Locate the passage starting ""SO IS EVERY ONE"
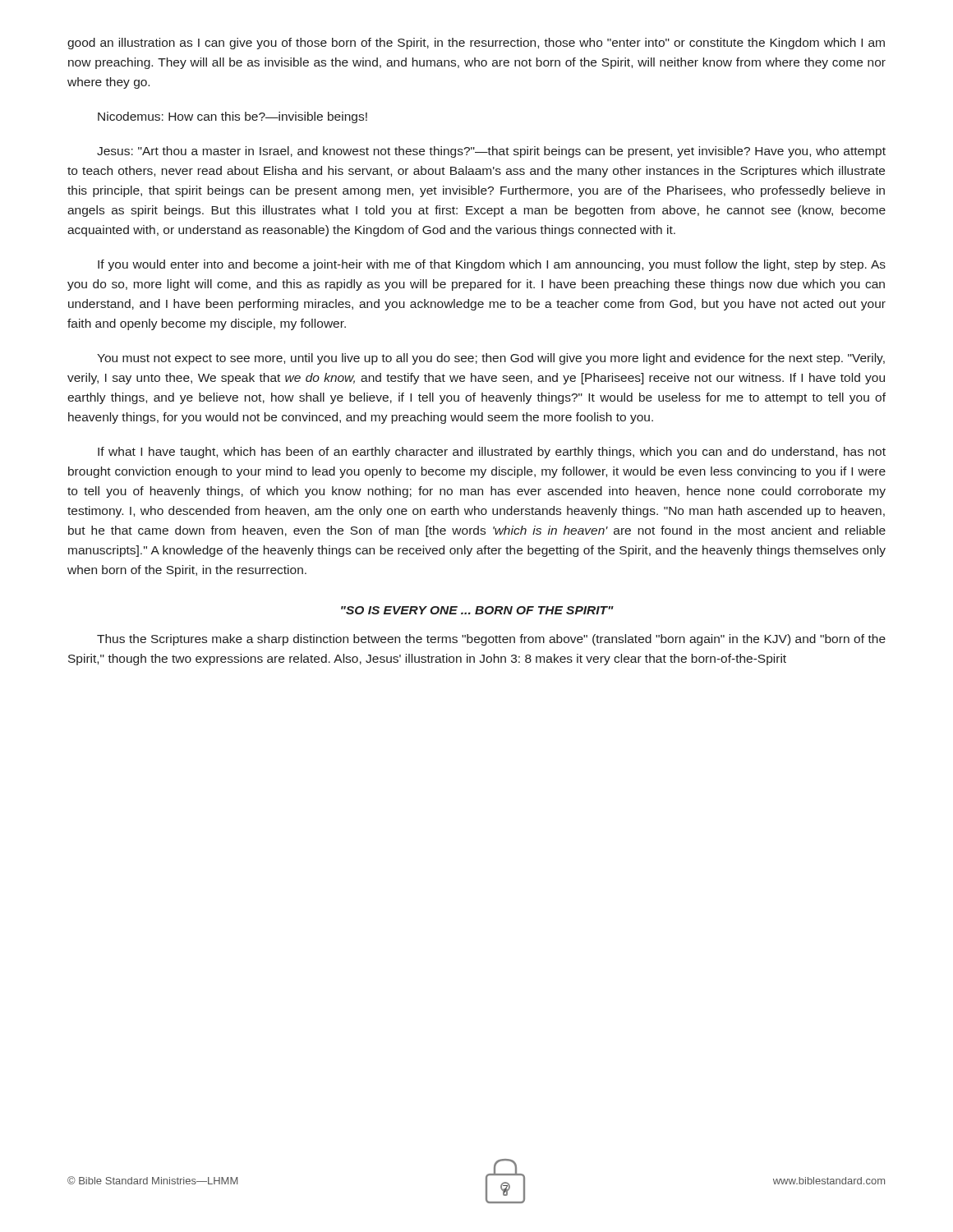The image size is (953, 1232). [476, 610]
